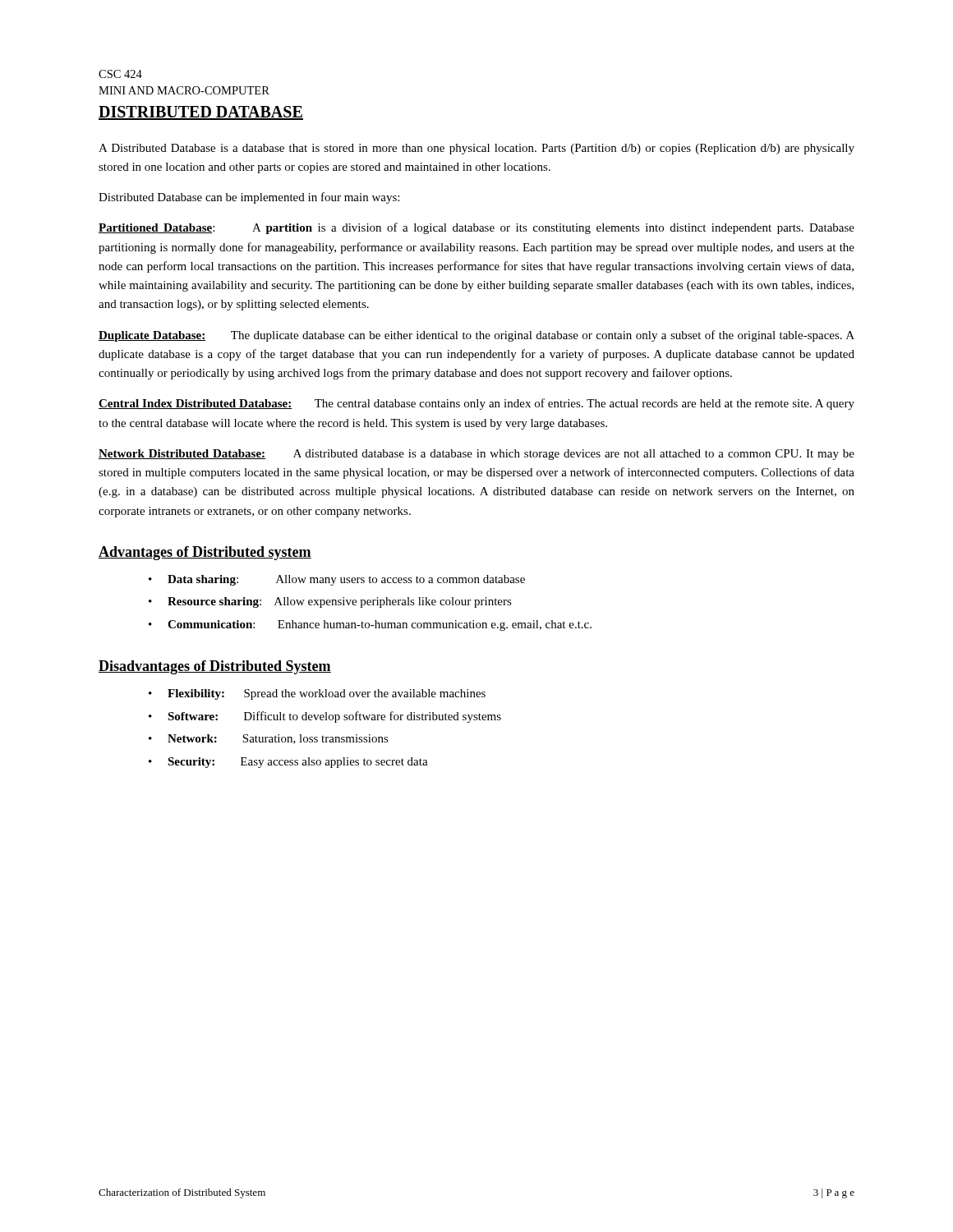The width and height of the screenshot is (953, 1232).
Task: Click on the passage starting "Distributed Database can be implemented in"
Action: click(249, 197)
